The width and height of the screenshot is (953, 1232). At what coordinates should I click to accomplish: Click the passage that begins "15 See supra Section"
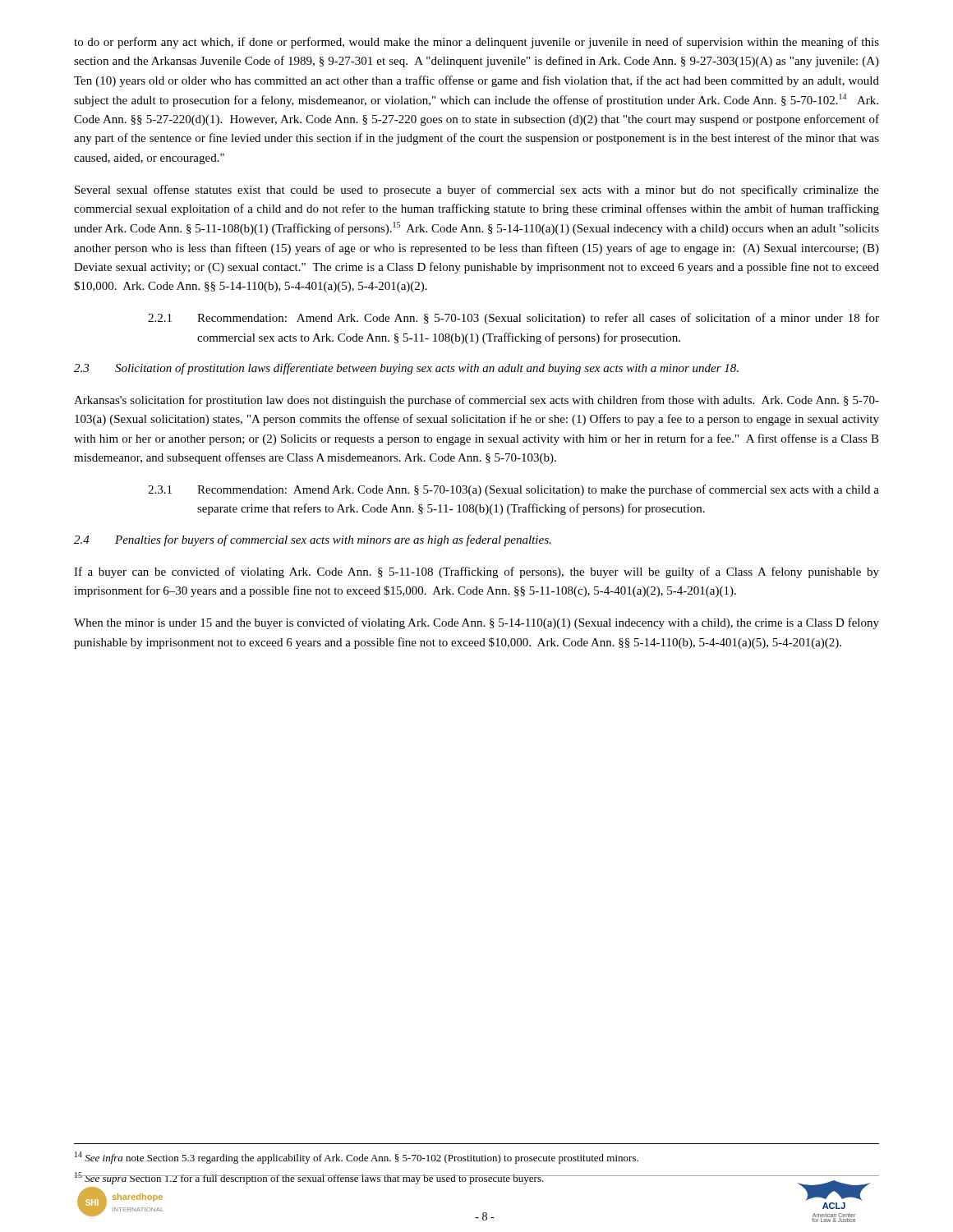tap(309, 1177)
